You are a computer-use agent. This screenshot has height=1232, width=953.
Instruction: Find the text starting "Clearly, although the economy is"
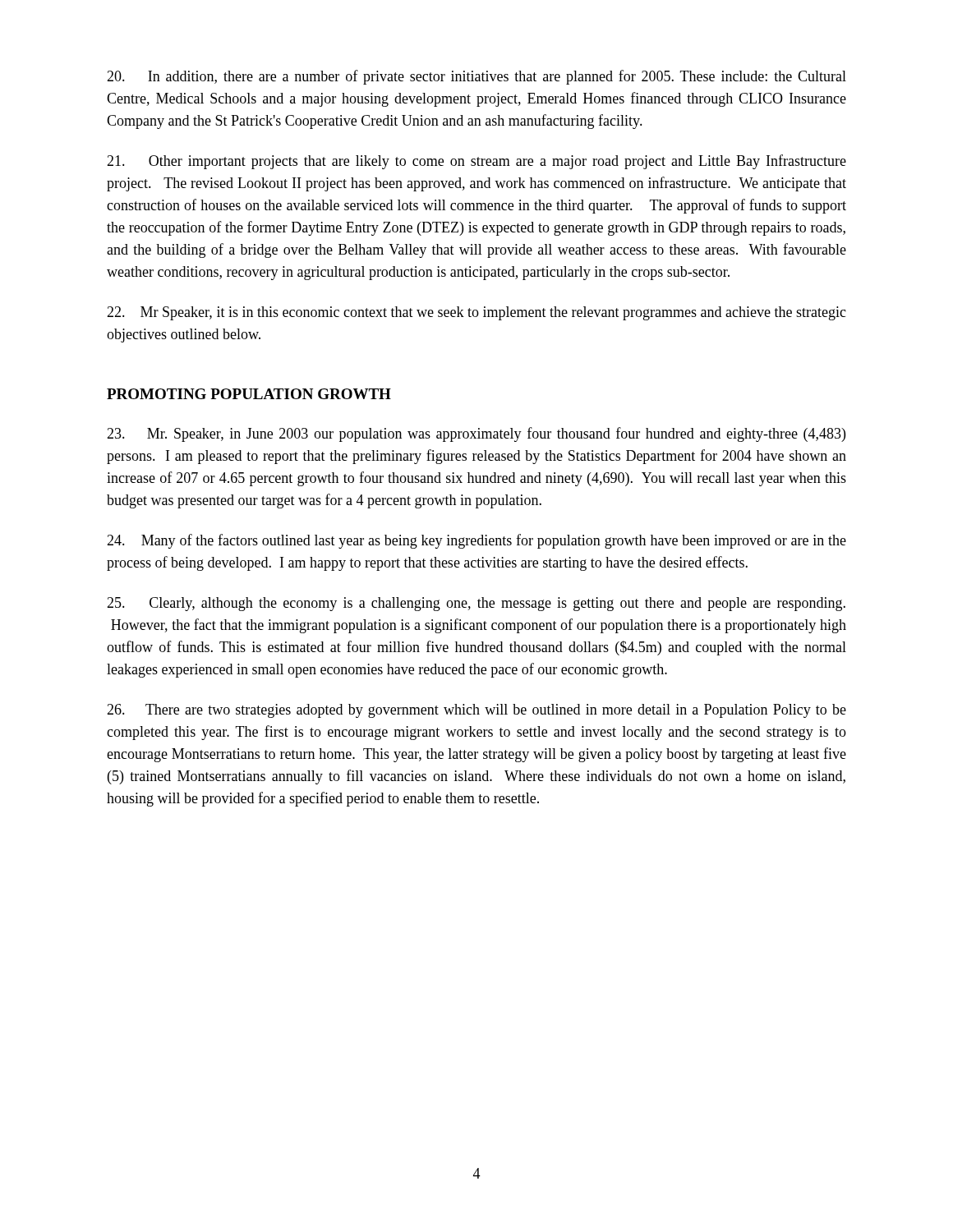(x=476, y=636)
